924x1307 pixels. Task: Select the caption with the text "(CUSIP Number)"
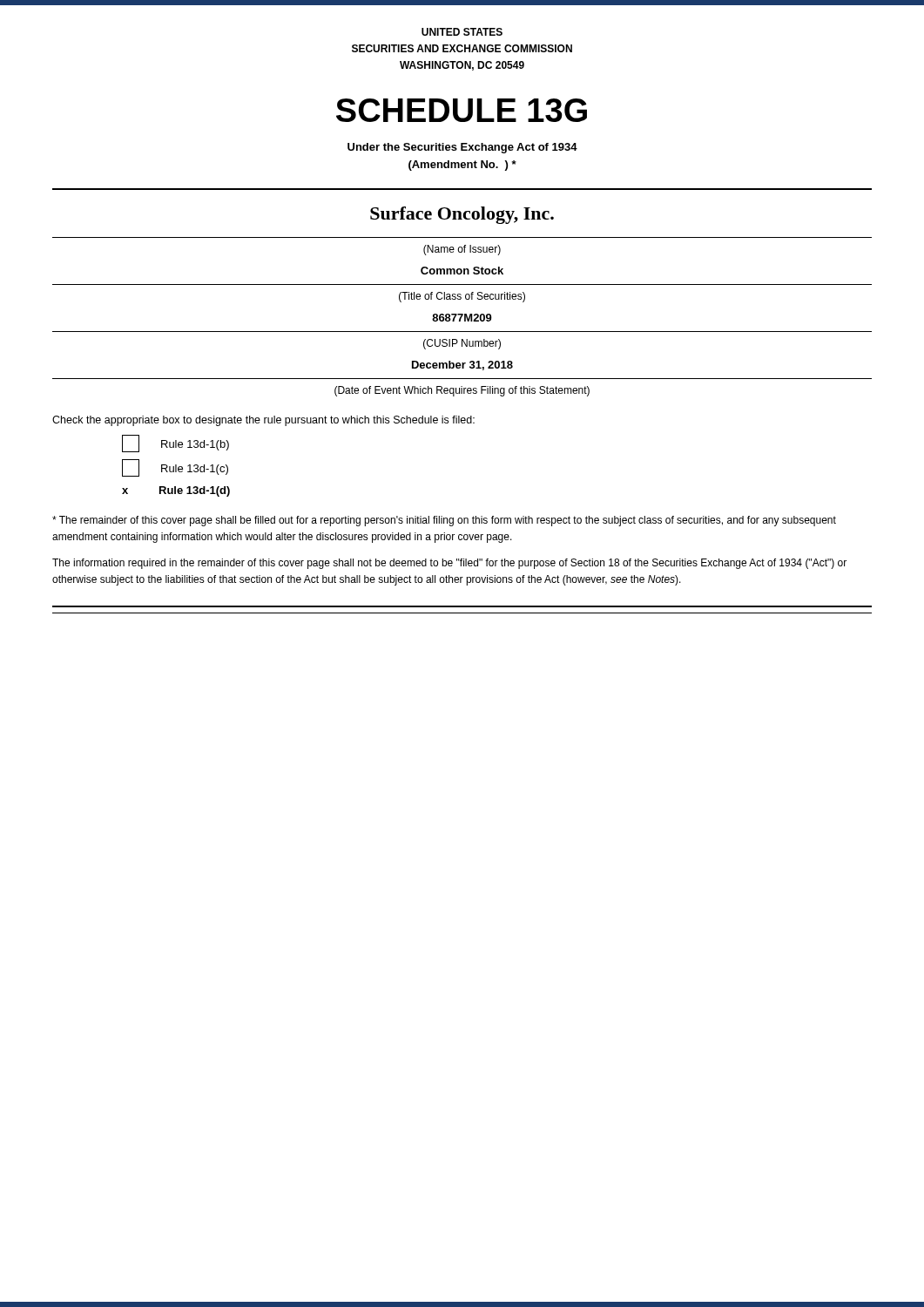[x=462, y=343]
